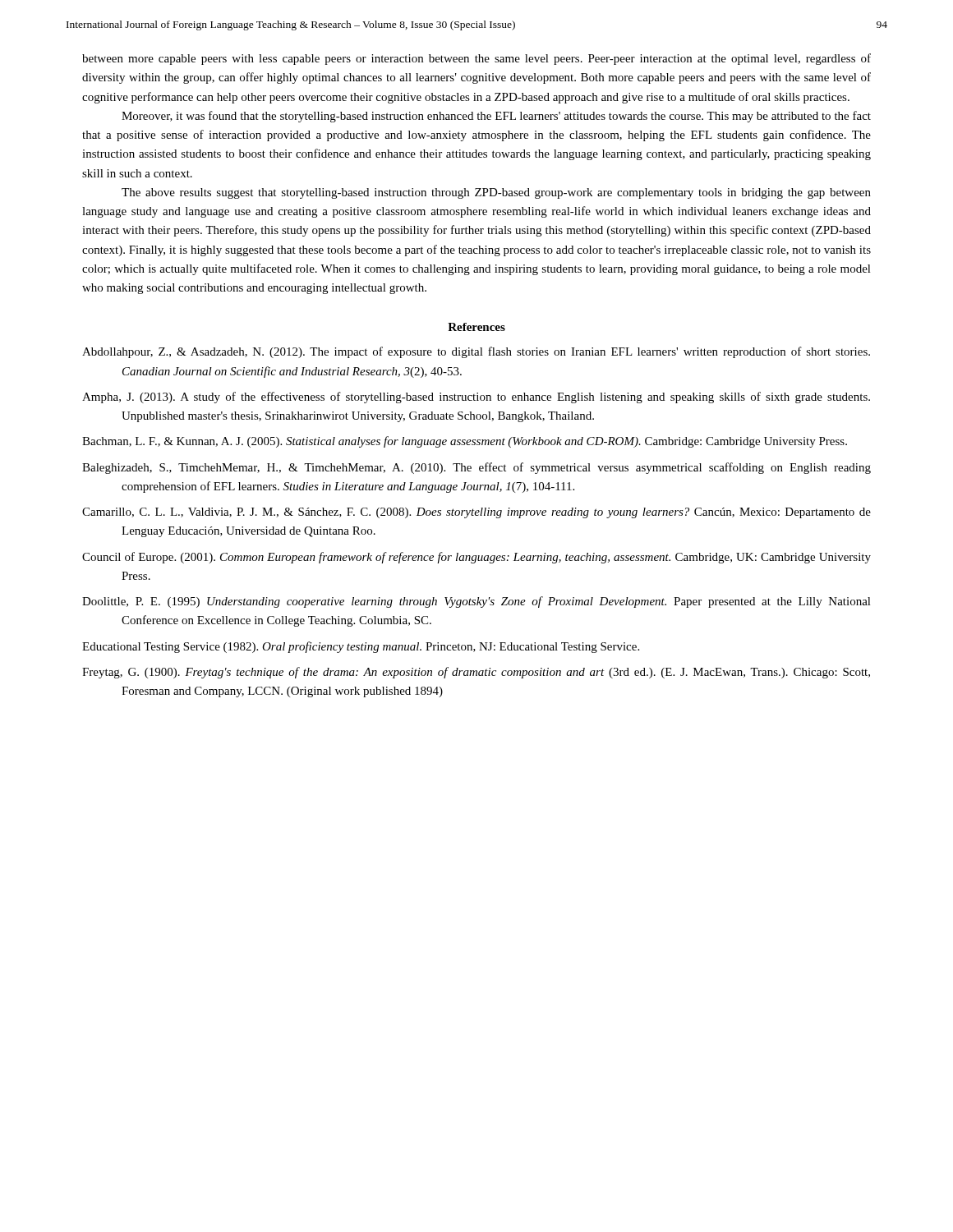Find the list item with the text "Ampha, J. (2013). A study of the"

(x=476, y=406)
